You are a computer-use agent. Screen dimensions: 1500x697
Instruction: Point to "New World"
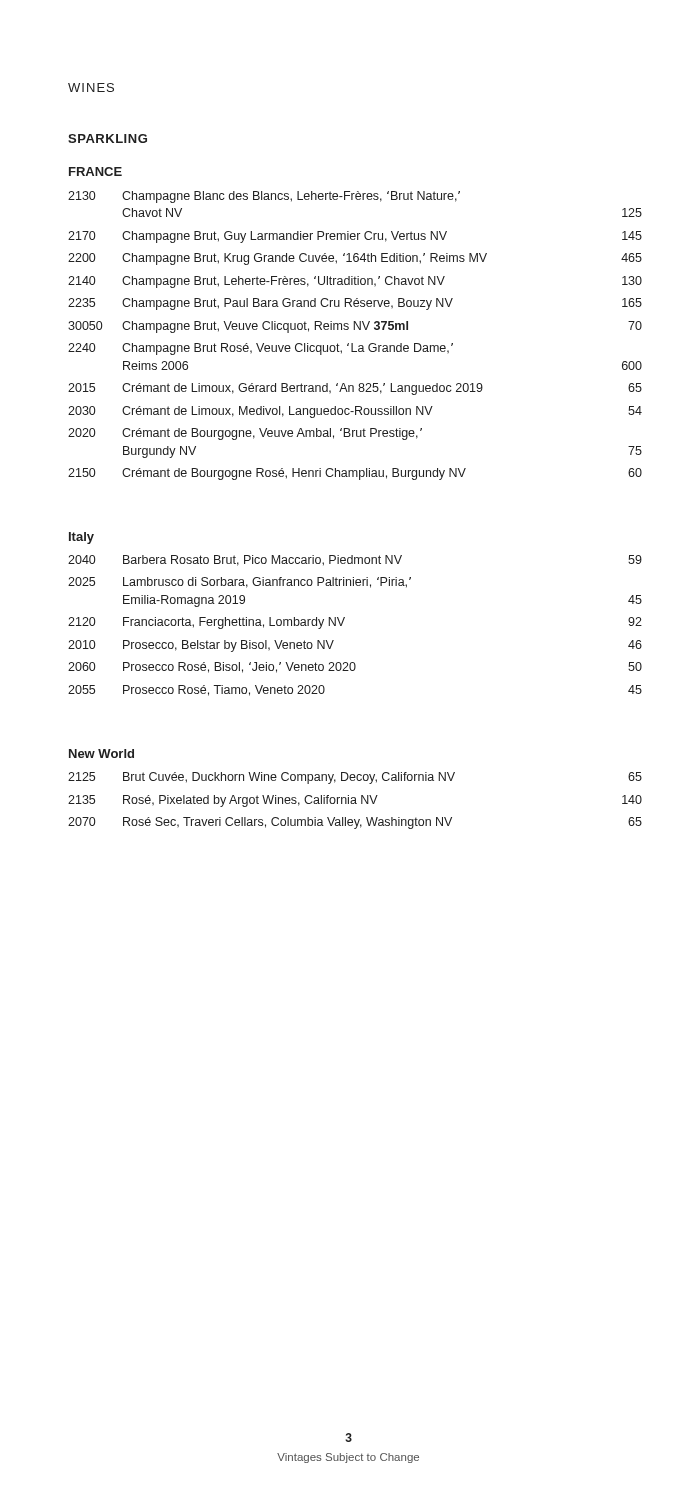[101, 753]
